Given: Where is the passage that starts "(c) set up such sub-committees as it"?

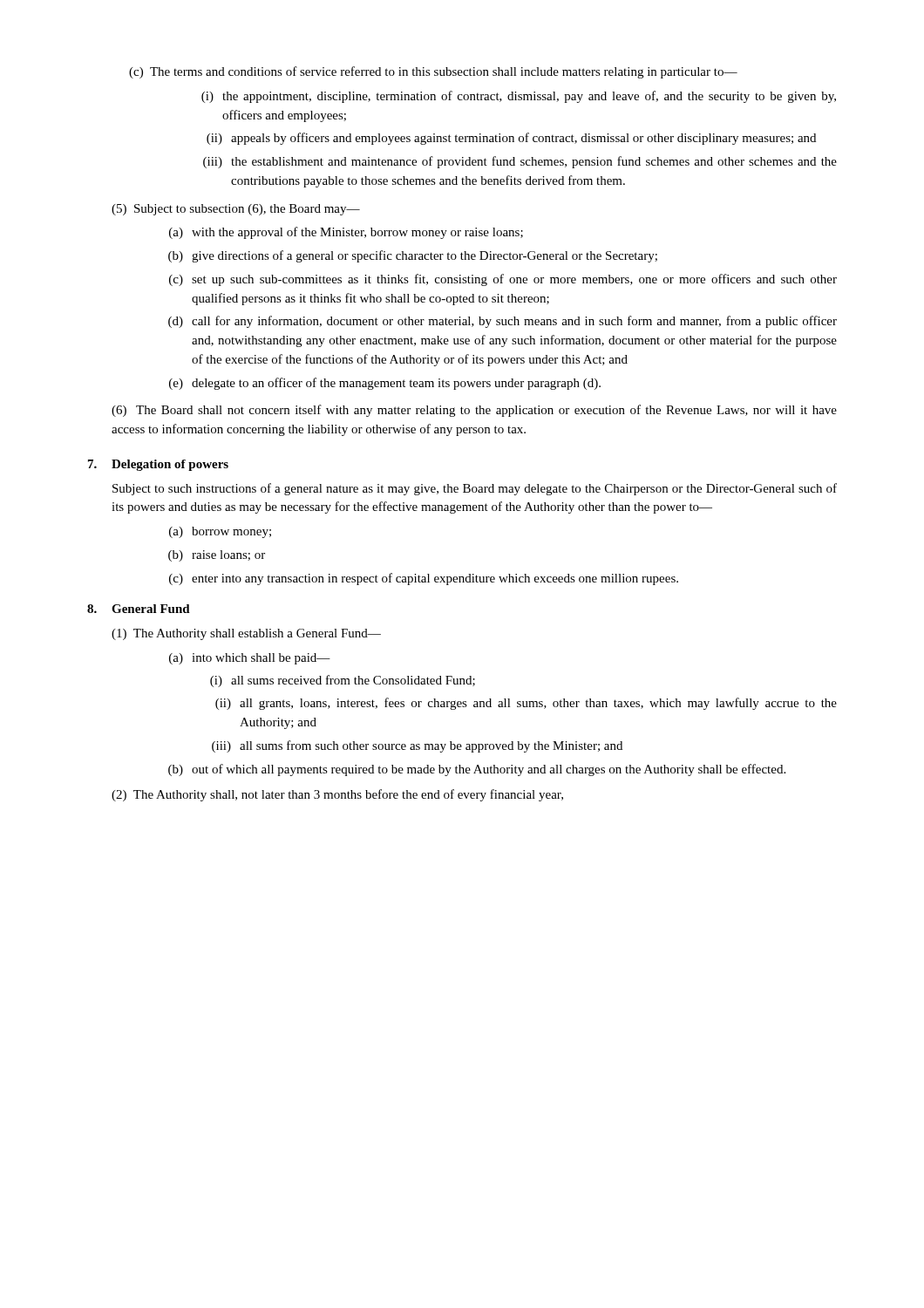Looking at the screenshot, I should pyautogui.click(x=488, y=289).
